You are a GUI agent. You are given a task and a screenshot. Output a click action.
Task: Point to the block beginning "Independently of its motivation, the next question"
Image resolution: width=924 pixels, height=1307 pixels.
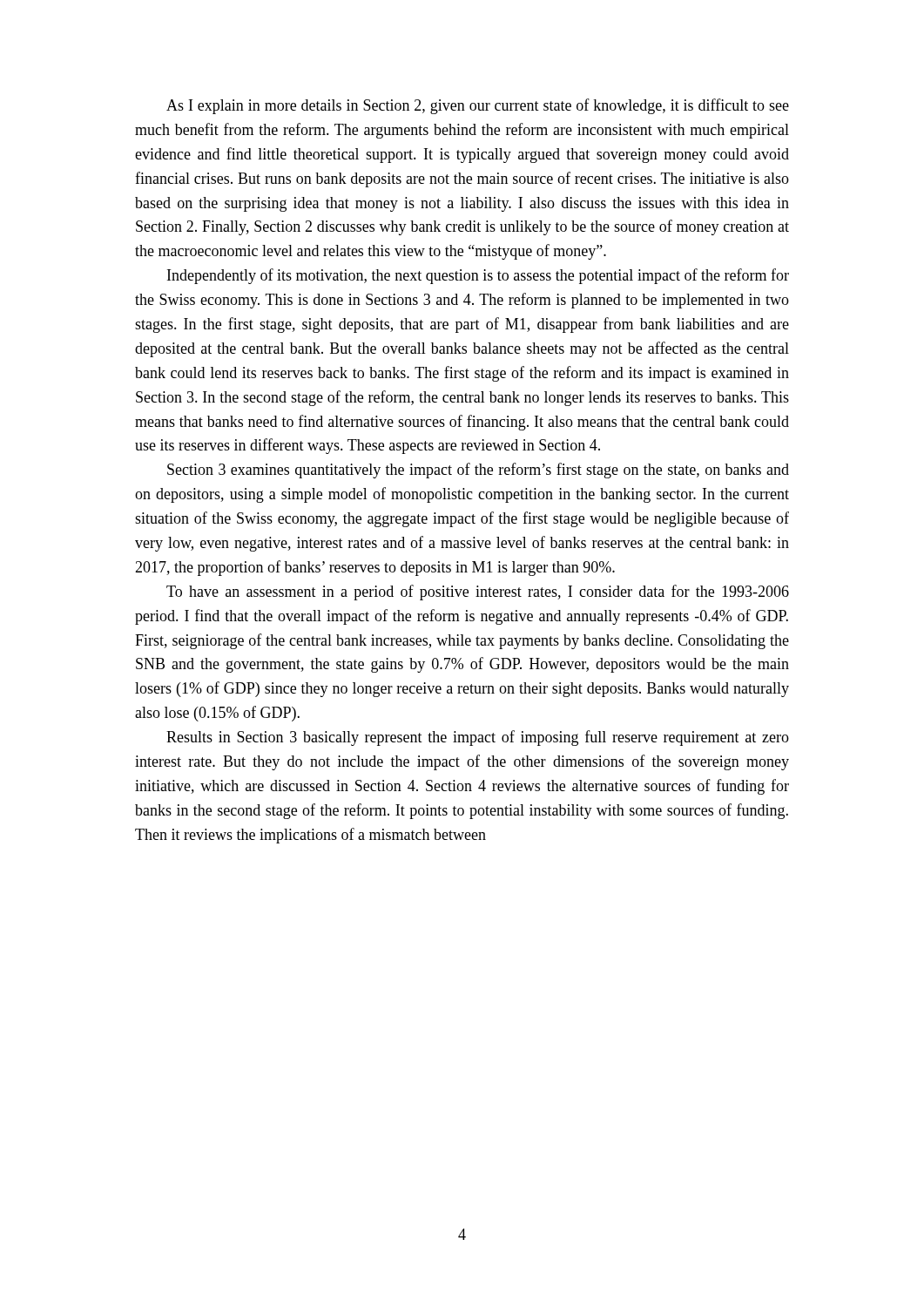tap(462, 361)
